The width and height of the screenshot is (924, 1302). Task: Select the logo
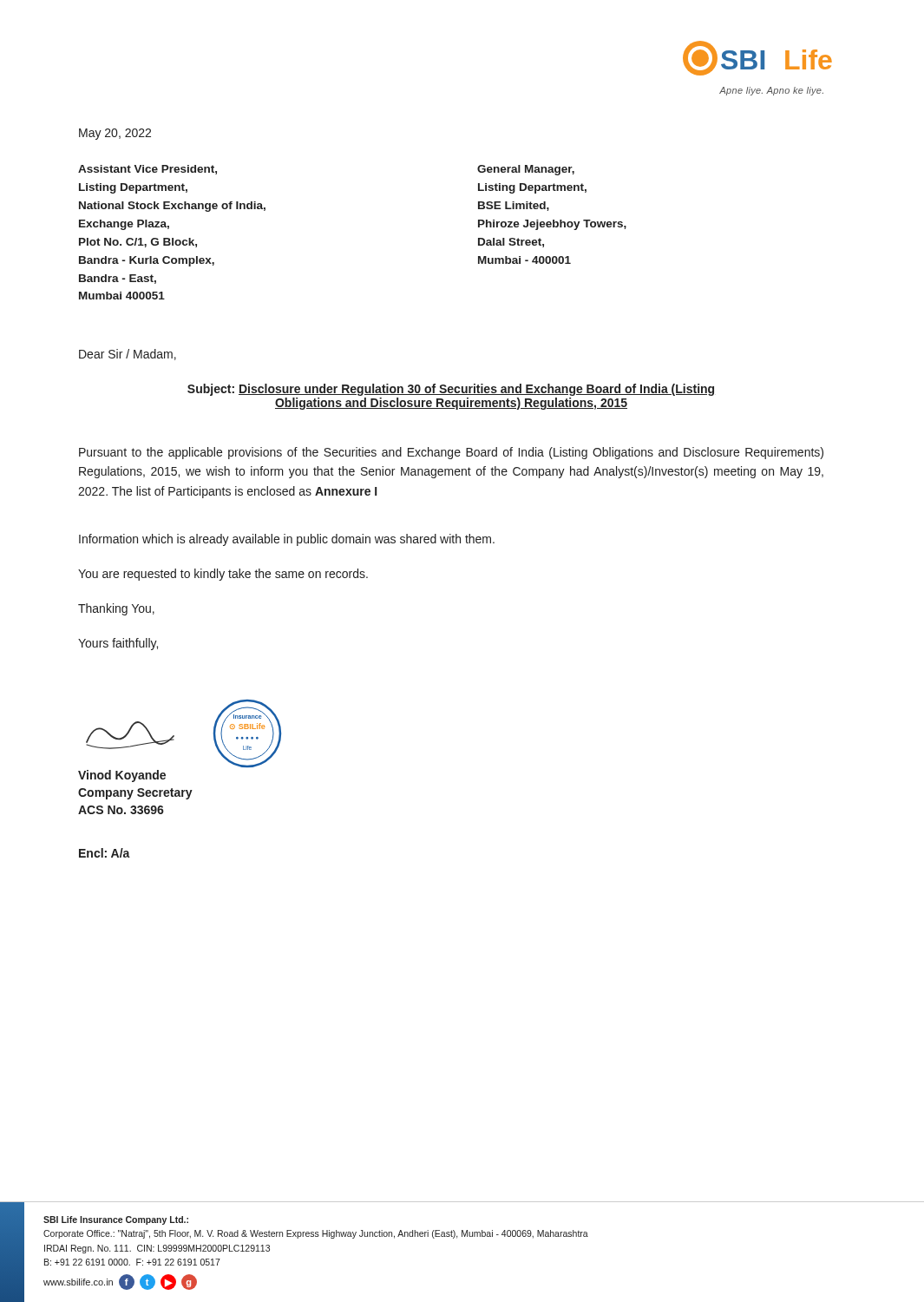[772, 64]
